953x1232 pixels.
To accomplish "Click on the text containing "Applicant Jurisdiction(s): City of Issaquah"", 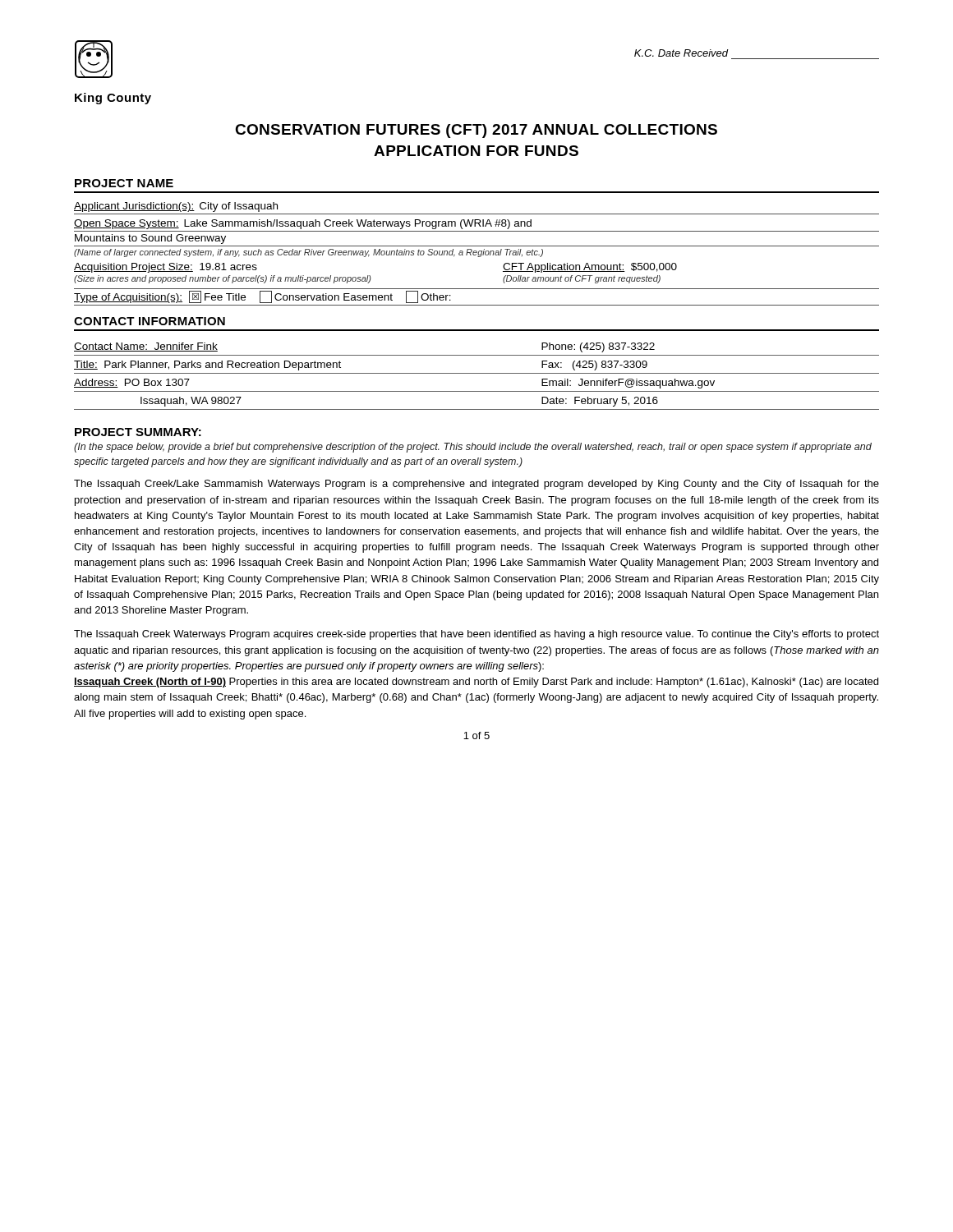I will [476, 206].
